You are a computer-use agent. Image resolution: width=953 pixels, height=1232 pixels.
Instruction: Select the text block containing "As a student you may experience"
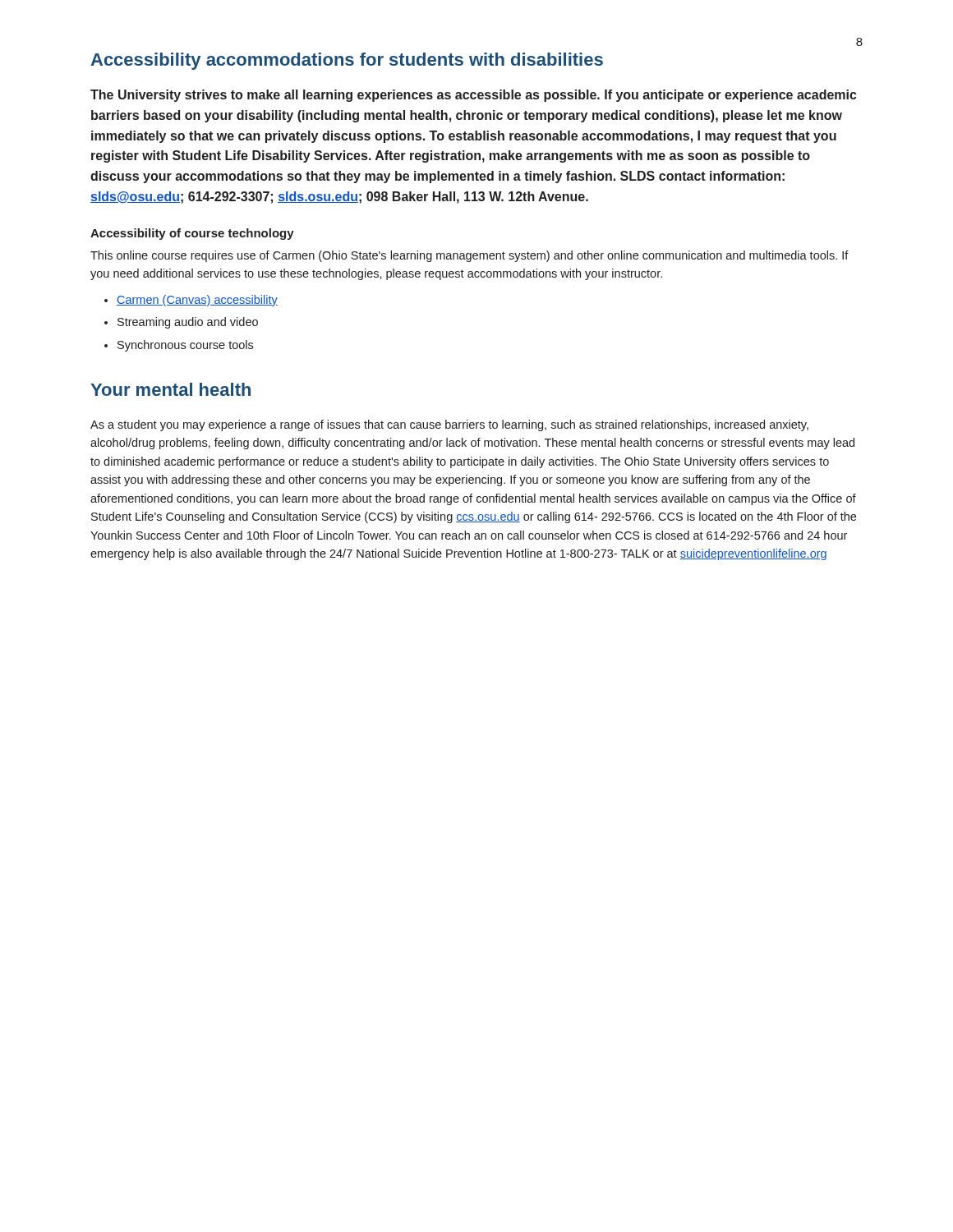tap(476, 489)
